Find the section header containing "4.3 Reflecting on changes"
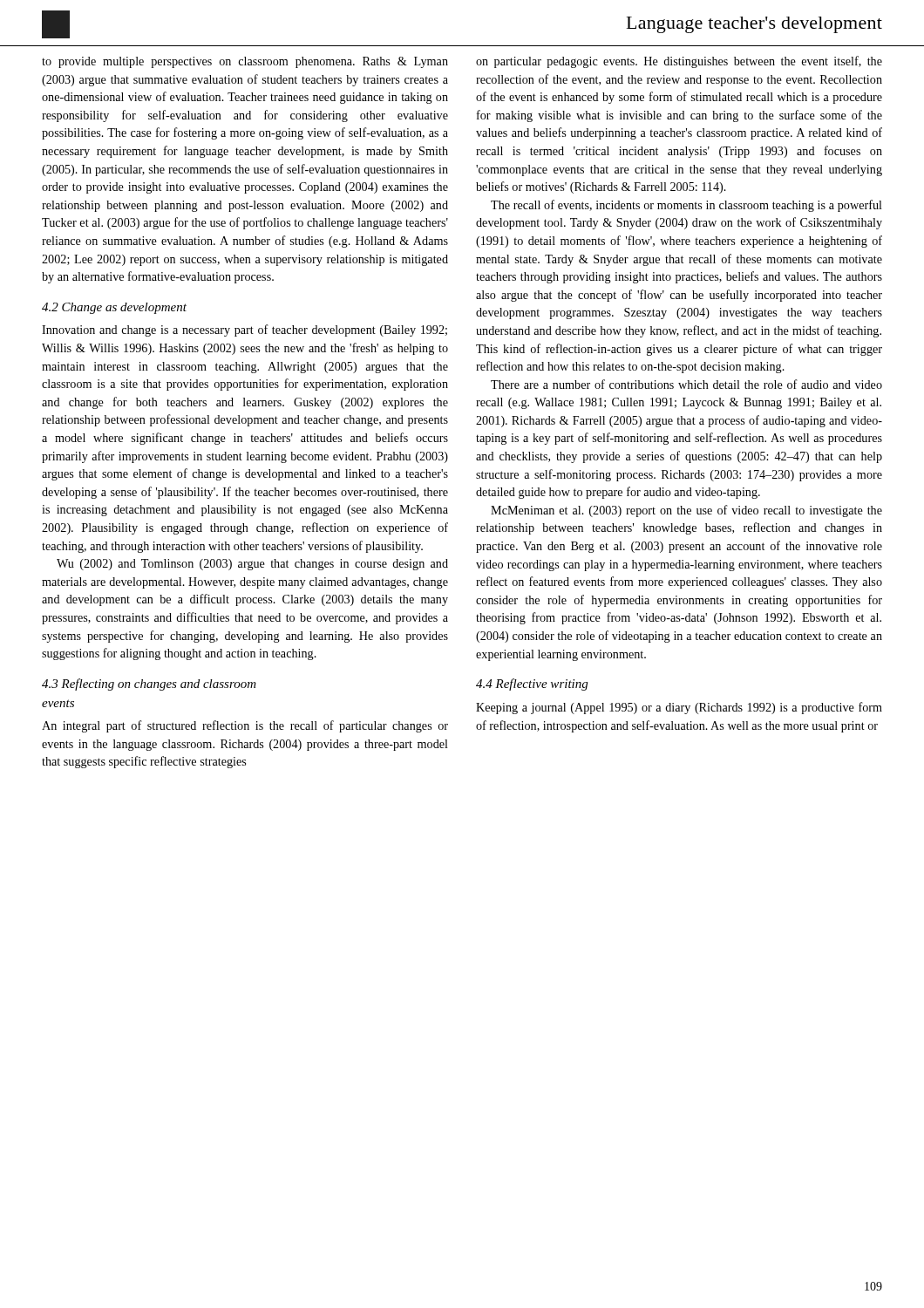Image resolution: width=924 pixels, height=1308 pixels. (x=149, y=693)
